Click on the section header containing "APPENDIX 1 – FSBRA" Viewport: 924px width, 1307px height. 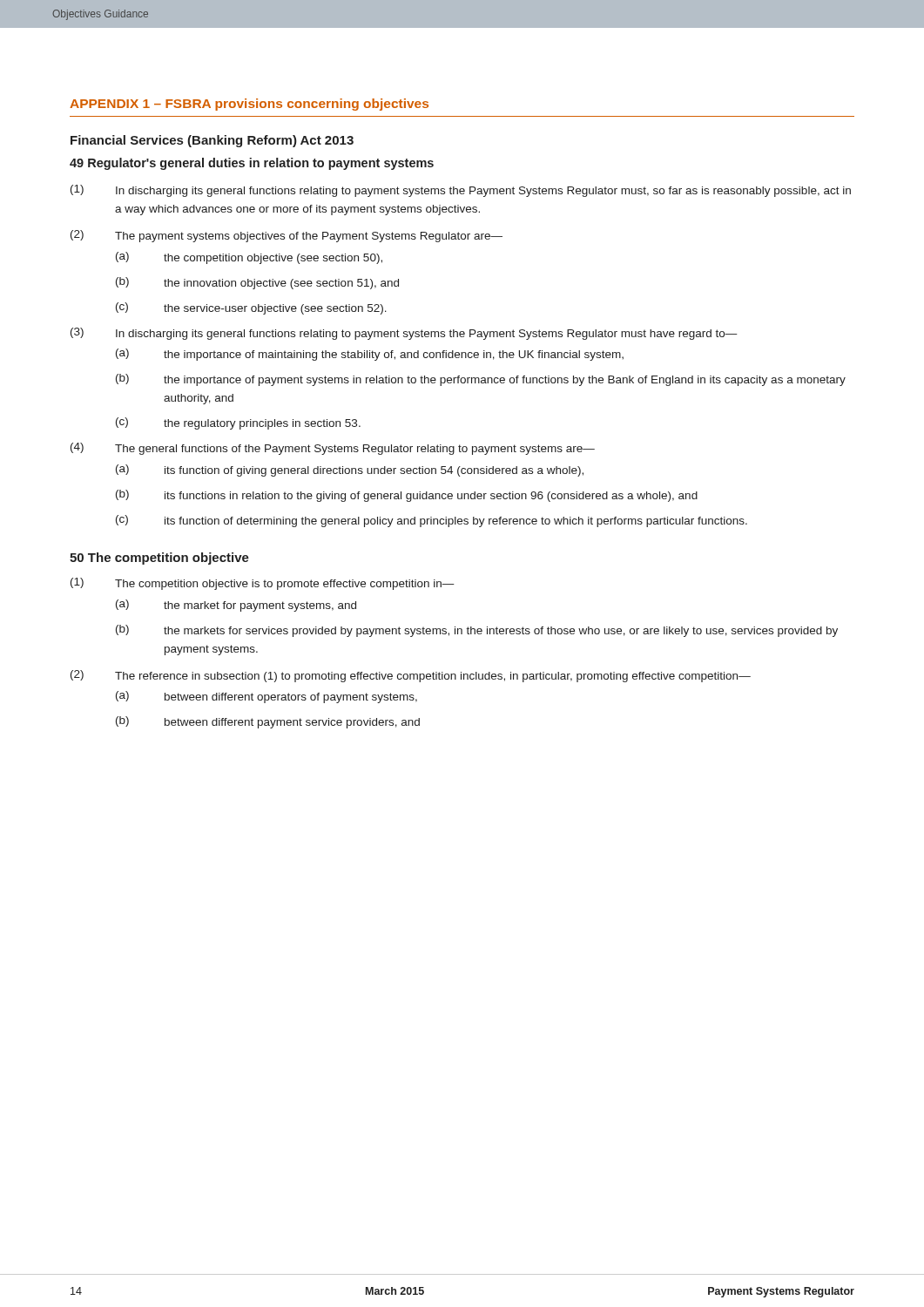pos(249,103)
